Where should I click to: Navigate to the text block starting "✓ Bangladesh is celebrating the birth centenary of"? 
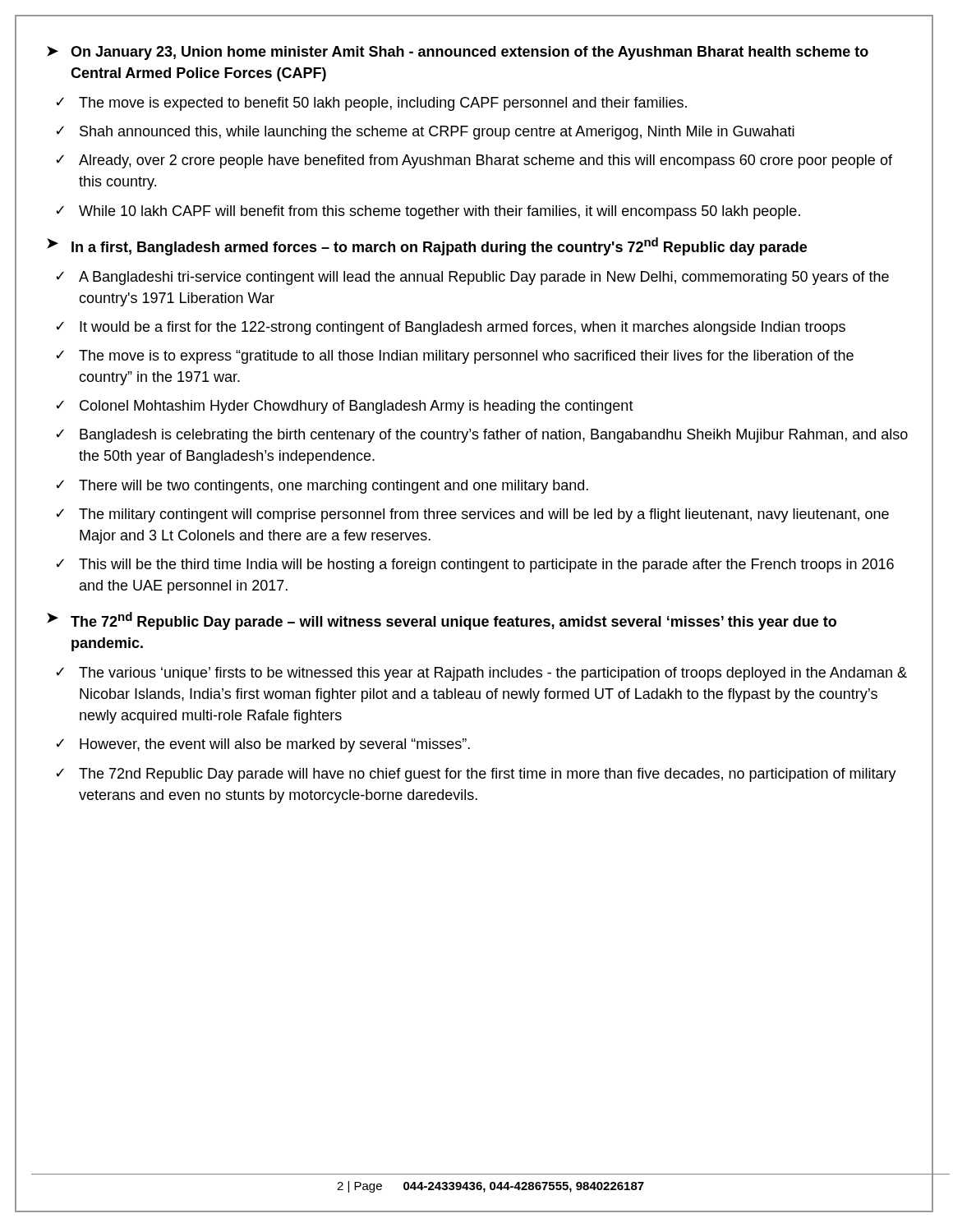click(481, 445)
